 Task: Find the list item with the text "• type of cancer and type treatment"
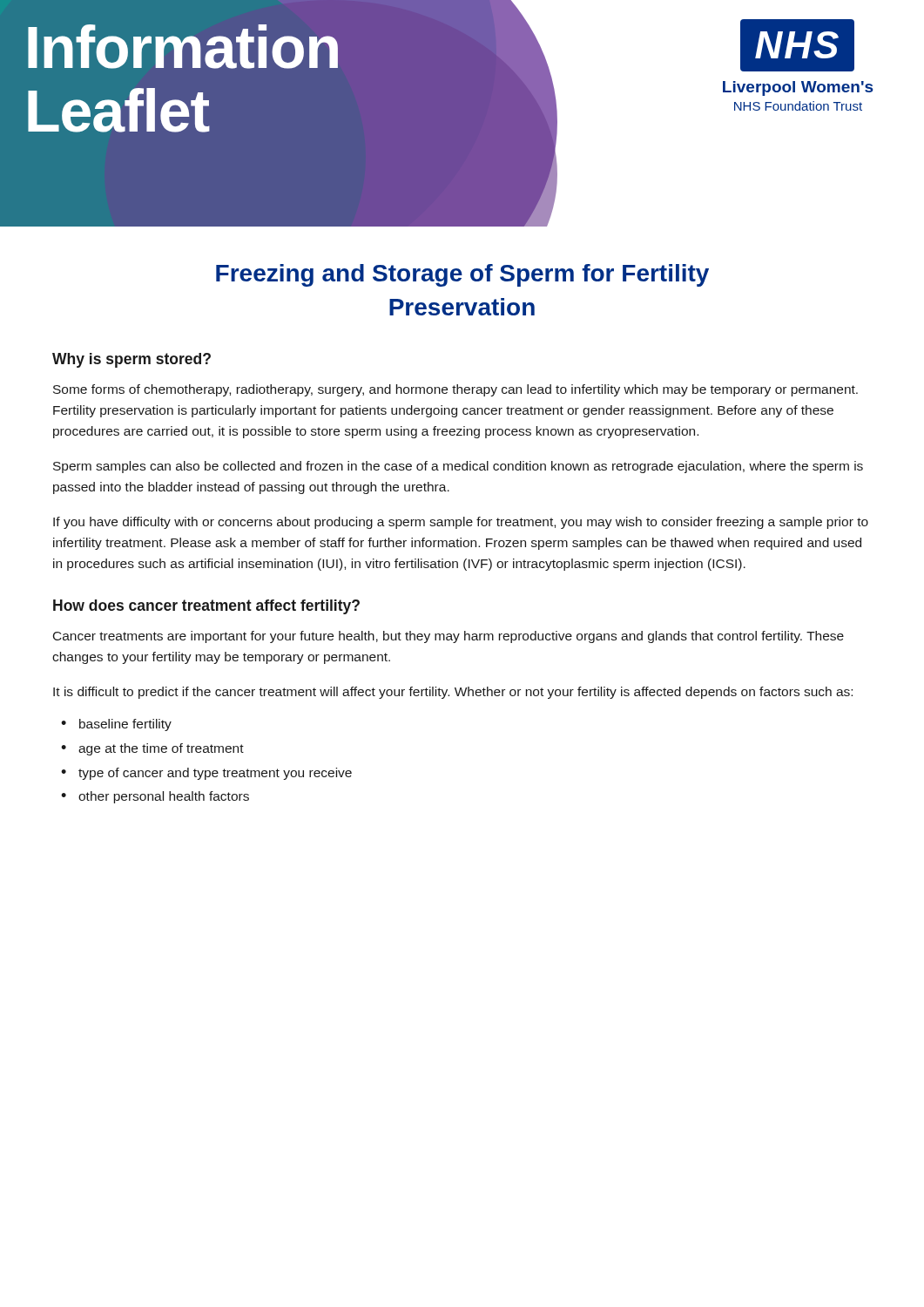207,772
